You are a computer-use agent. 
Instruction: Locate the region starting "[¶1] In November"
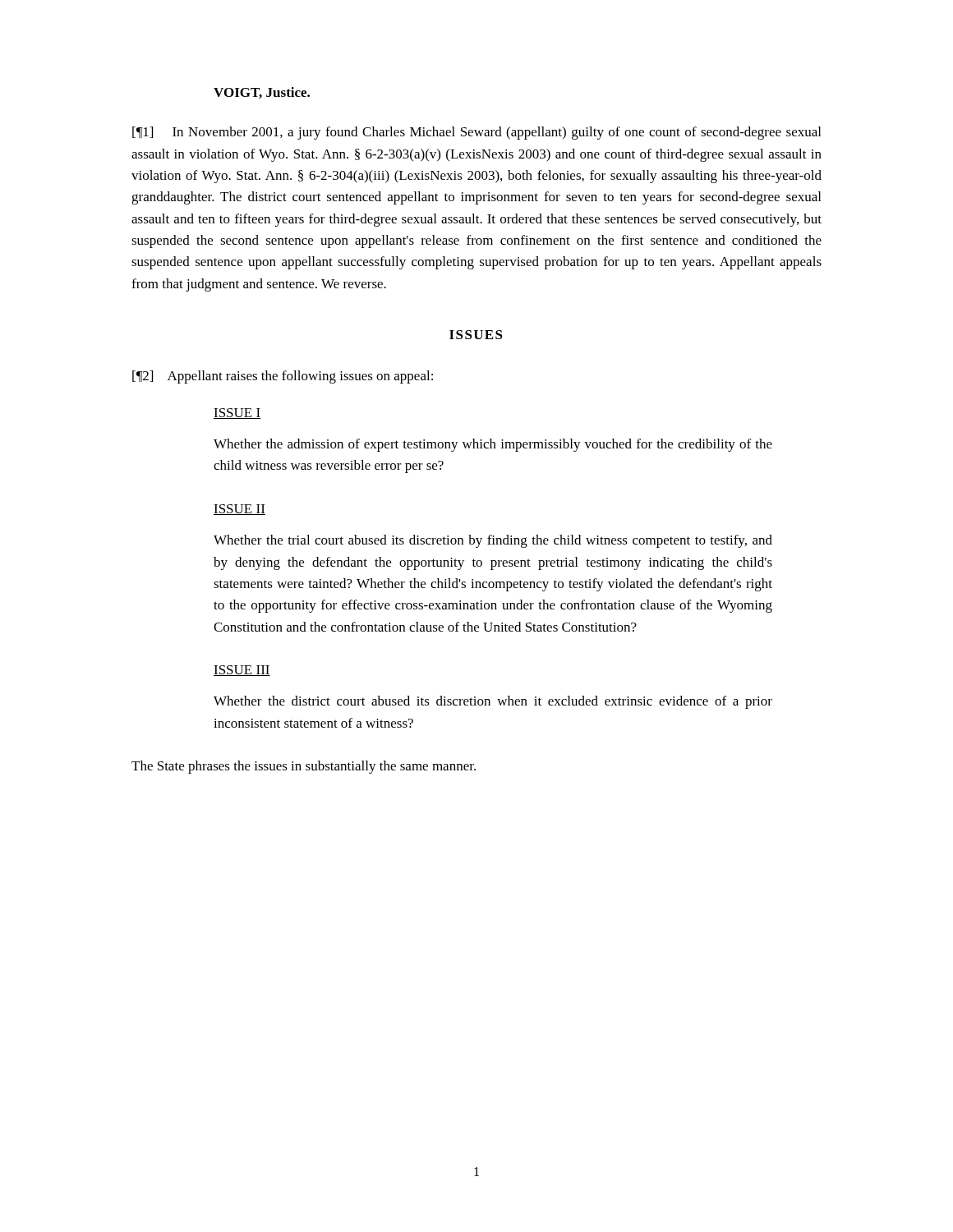[476, 208]
